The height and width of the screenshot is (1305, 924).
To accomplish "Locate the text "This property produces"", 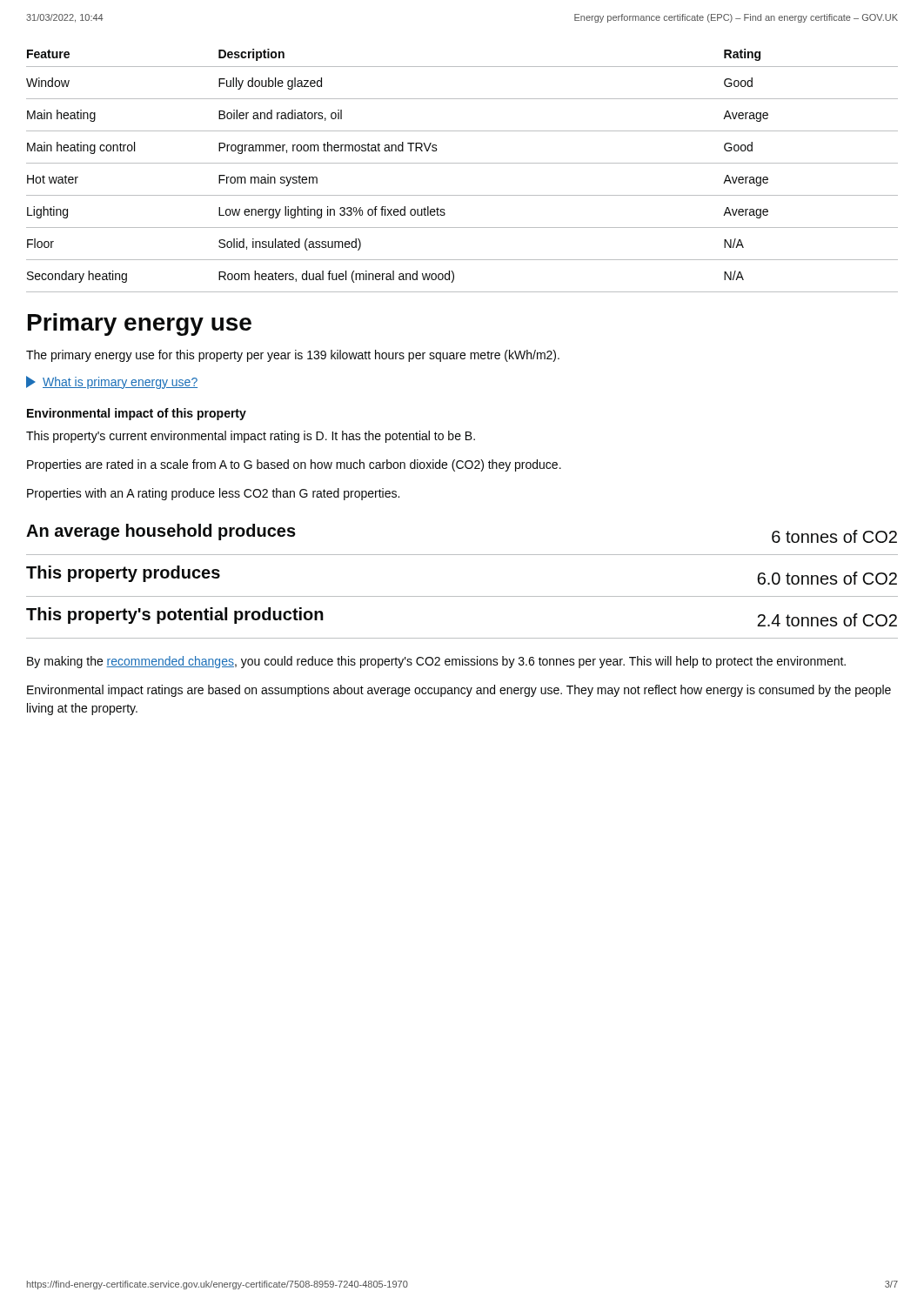I will [123, 572].
